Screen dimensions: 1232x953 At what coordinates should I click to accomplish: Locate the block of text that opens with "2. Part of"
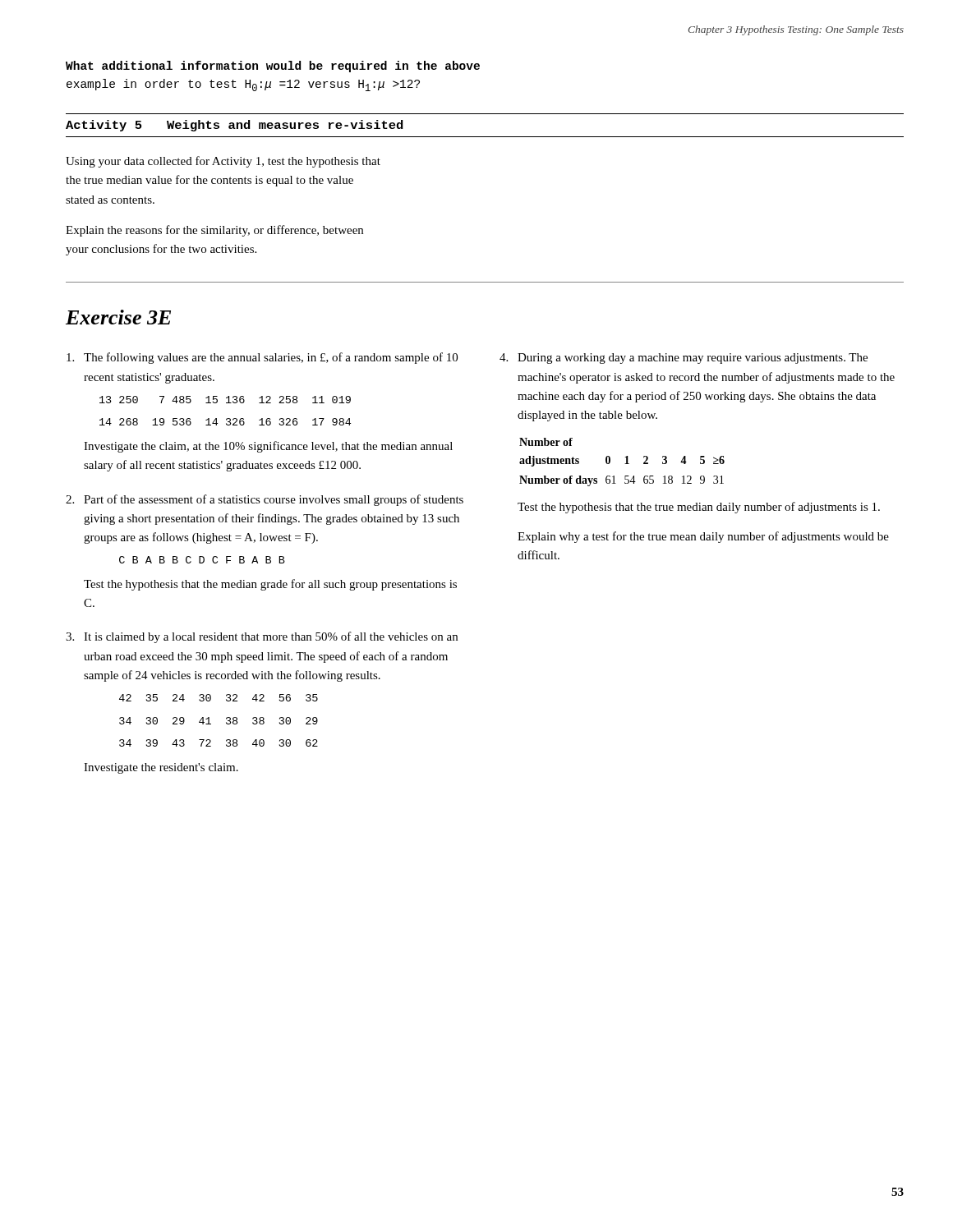tap(268, 552)
